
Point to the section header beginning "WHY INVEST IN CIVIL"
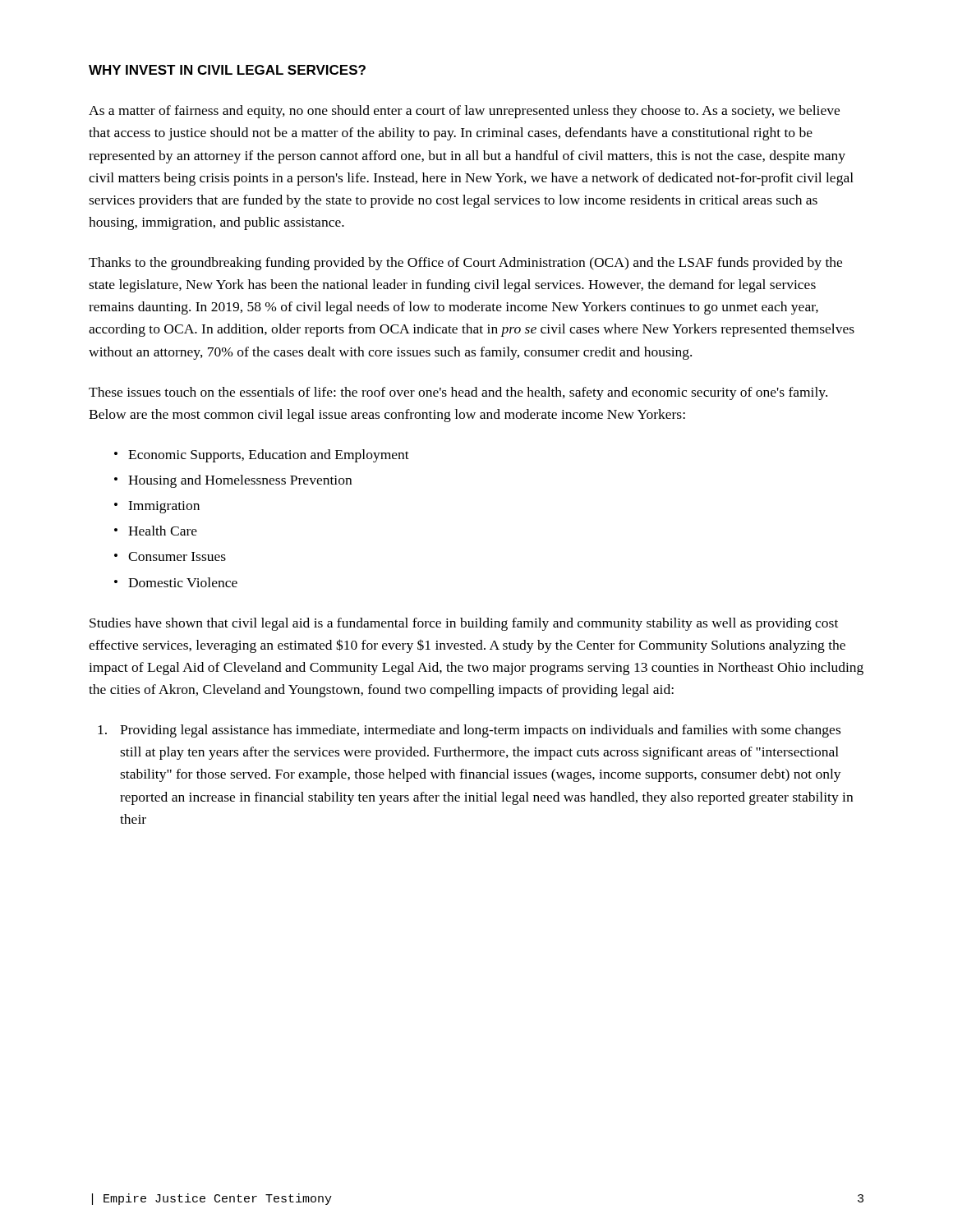(x=228, y=70)
